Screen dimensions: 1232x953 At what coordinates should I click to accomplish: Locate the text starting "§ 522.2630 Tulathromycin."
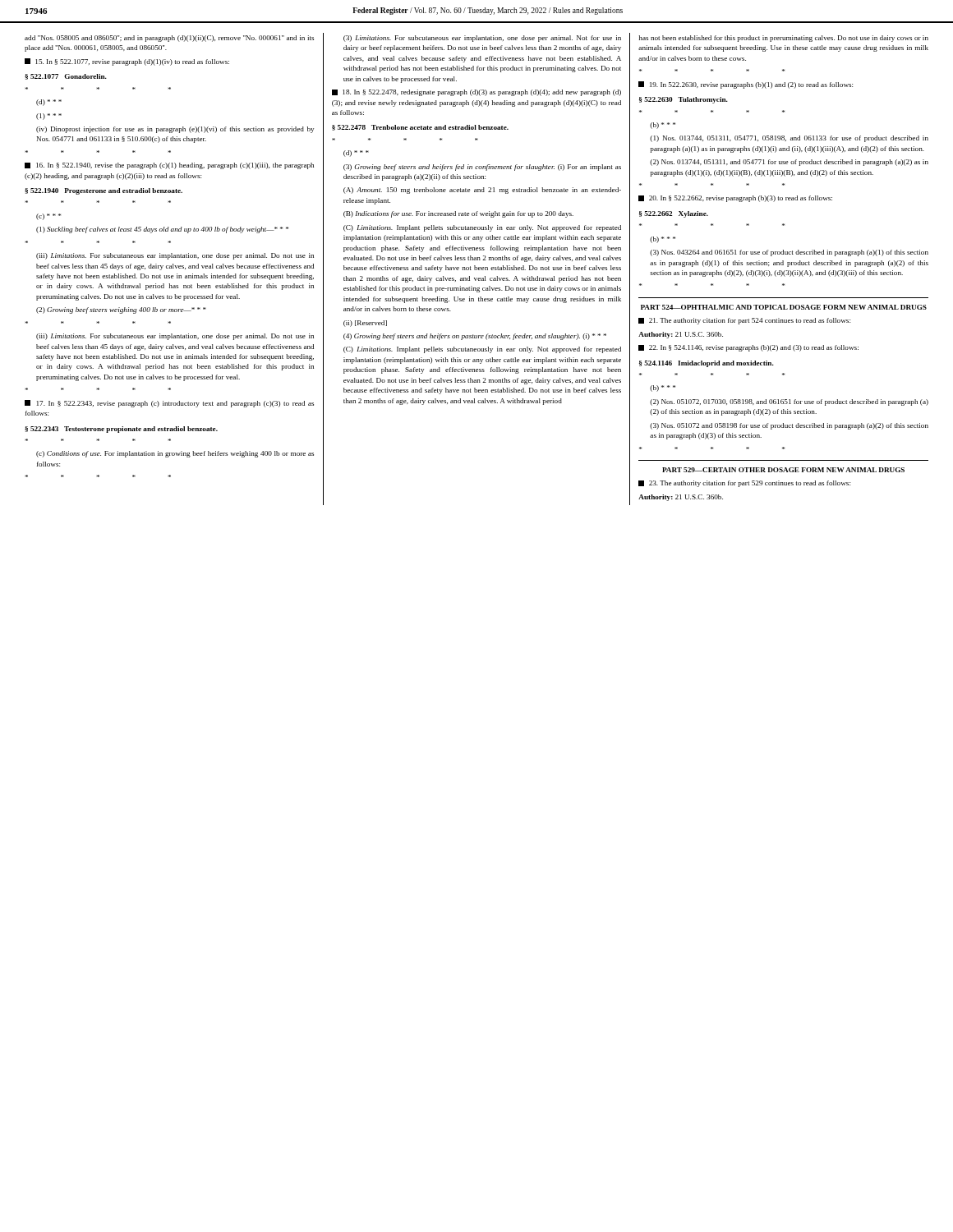click(x=784, y=100)
